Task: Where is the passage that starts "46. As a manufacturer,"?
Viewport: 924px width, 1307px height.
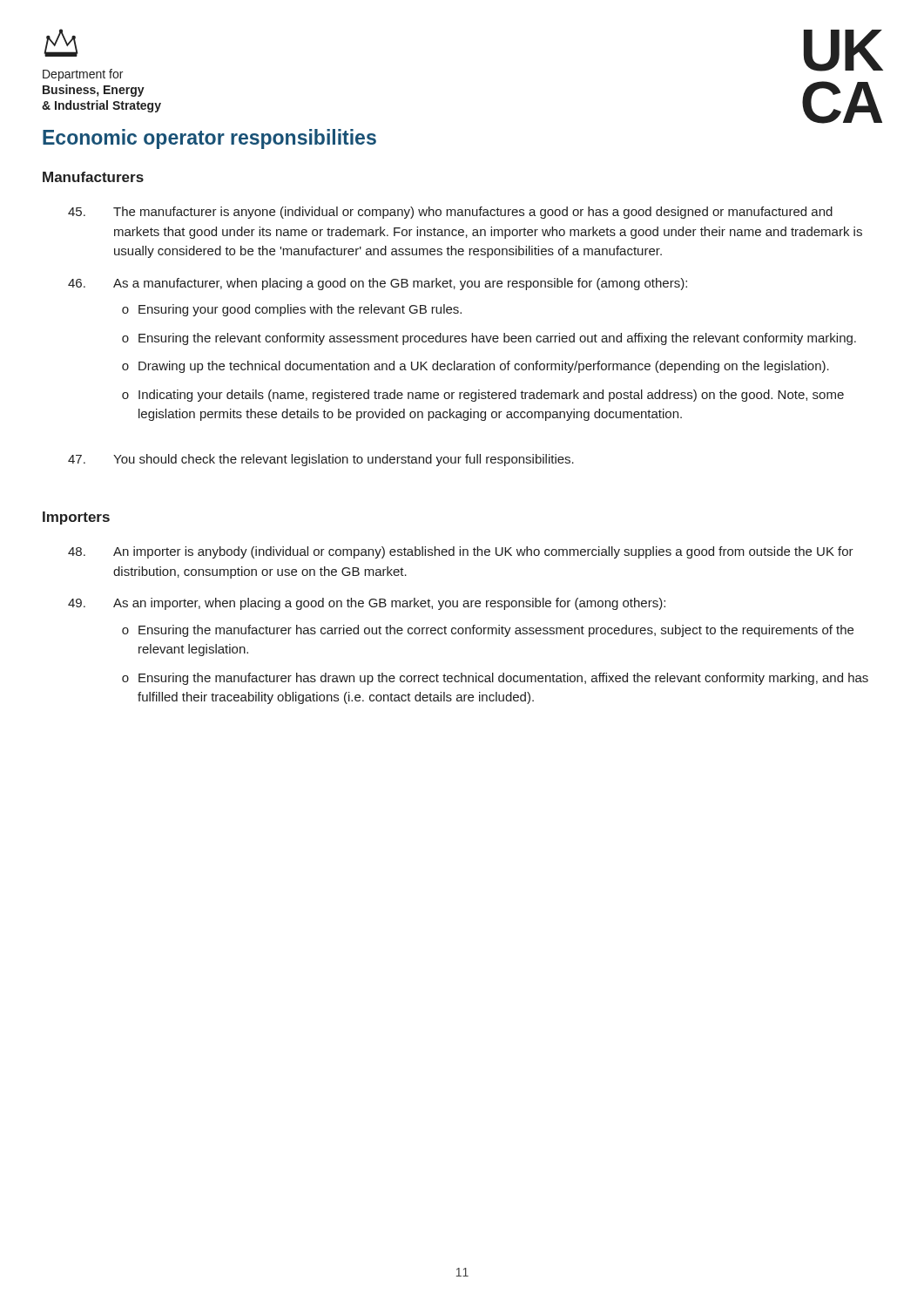Action: point(475,355)
